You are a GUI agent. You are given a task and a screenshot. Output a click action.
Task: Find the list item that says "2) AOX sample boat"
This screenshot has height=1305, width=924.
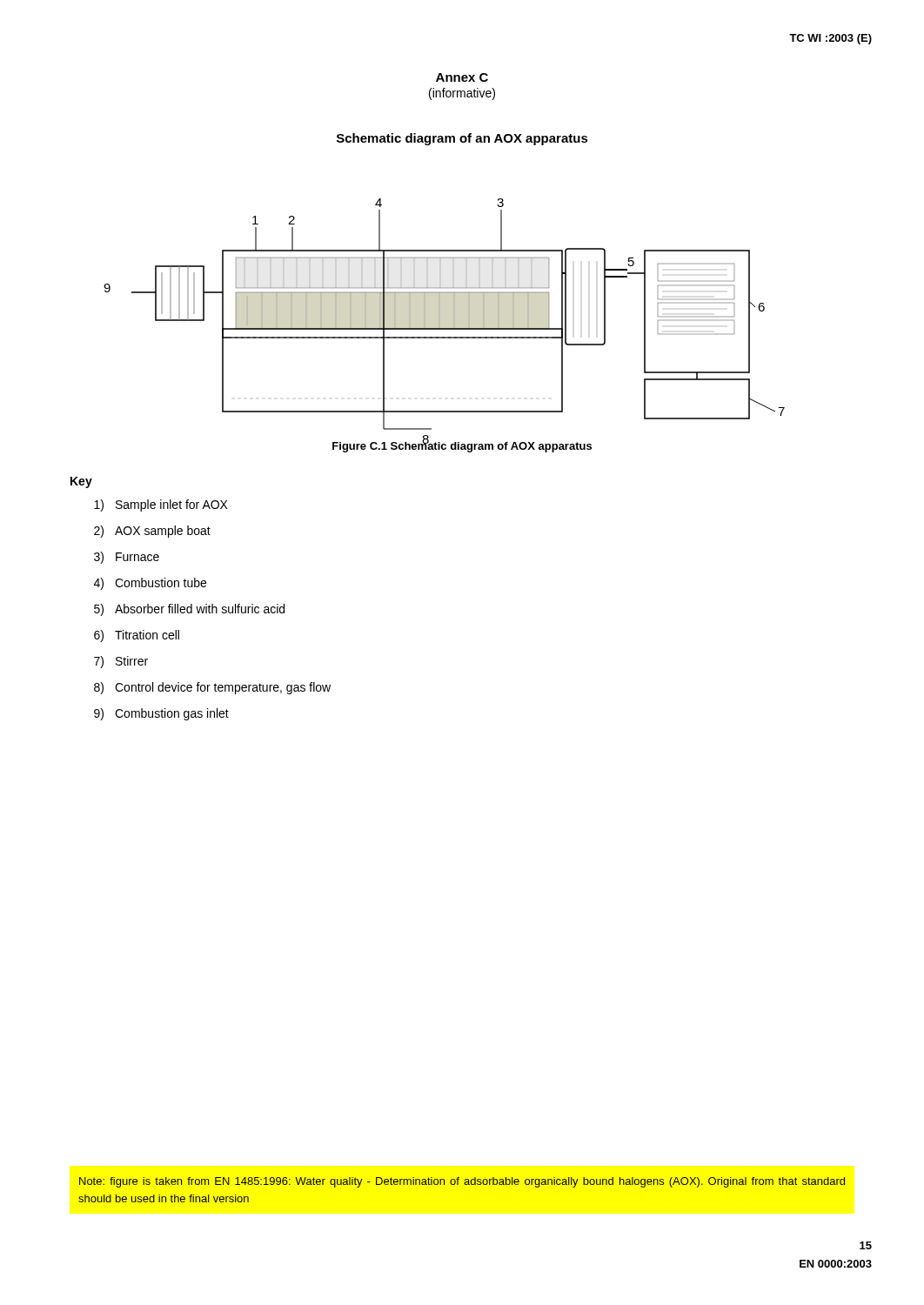pos(140,531)
